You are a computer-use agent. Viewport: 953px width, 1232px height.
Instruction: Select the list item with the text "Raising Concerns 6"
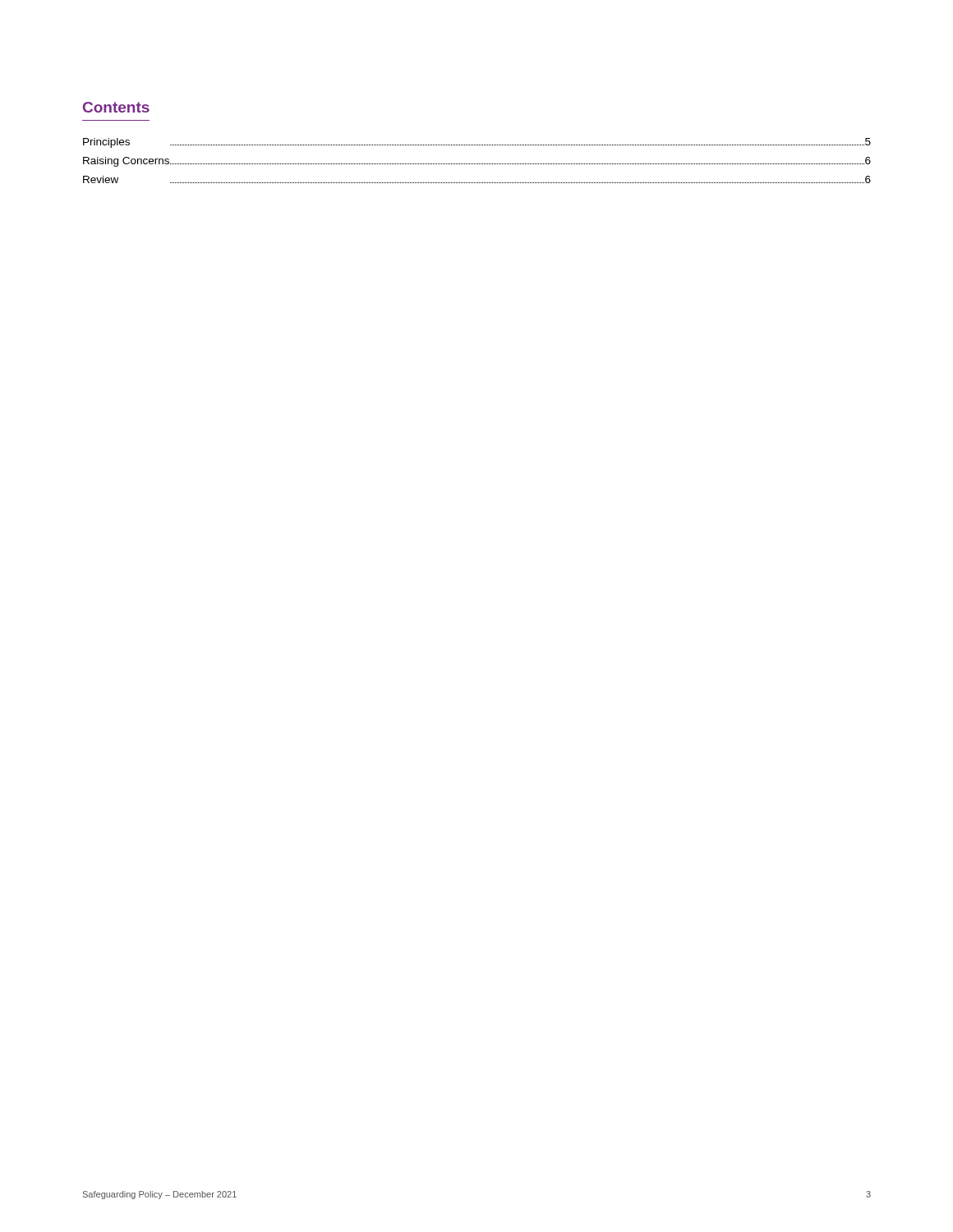point(476,161)
